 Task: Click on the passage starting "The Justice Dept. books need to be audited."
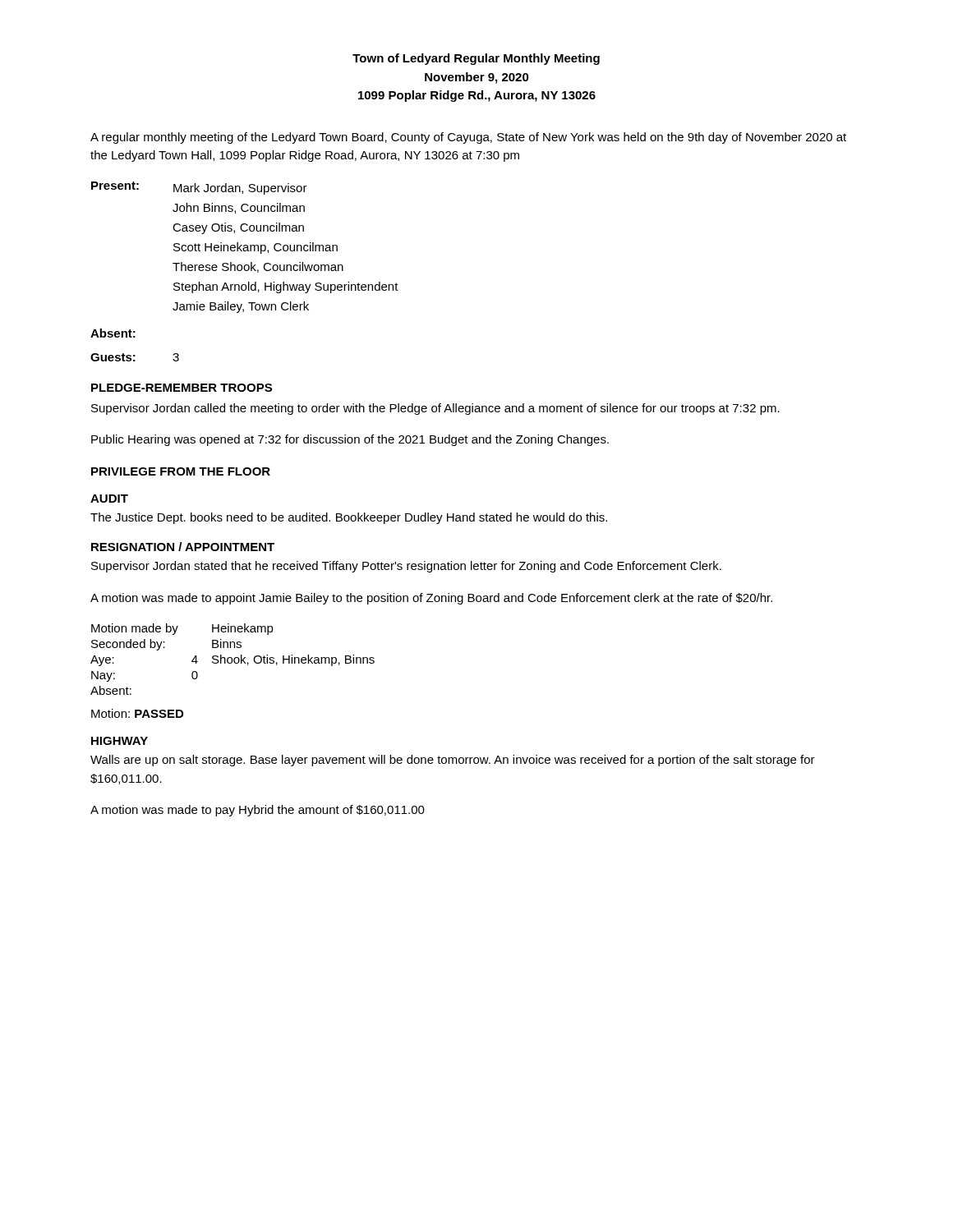pos(476,517)
